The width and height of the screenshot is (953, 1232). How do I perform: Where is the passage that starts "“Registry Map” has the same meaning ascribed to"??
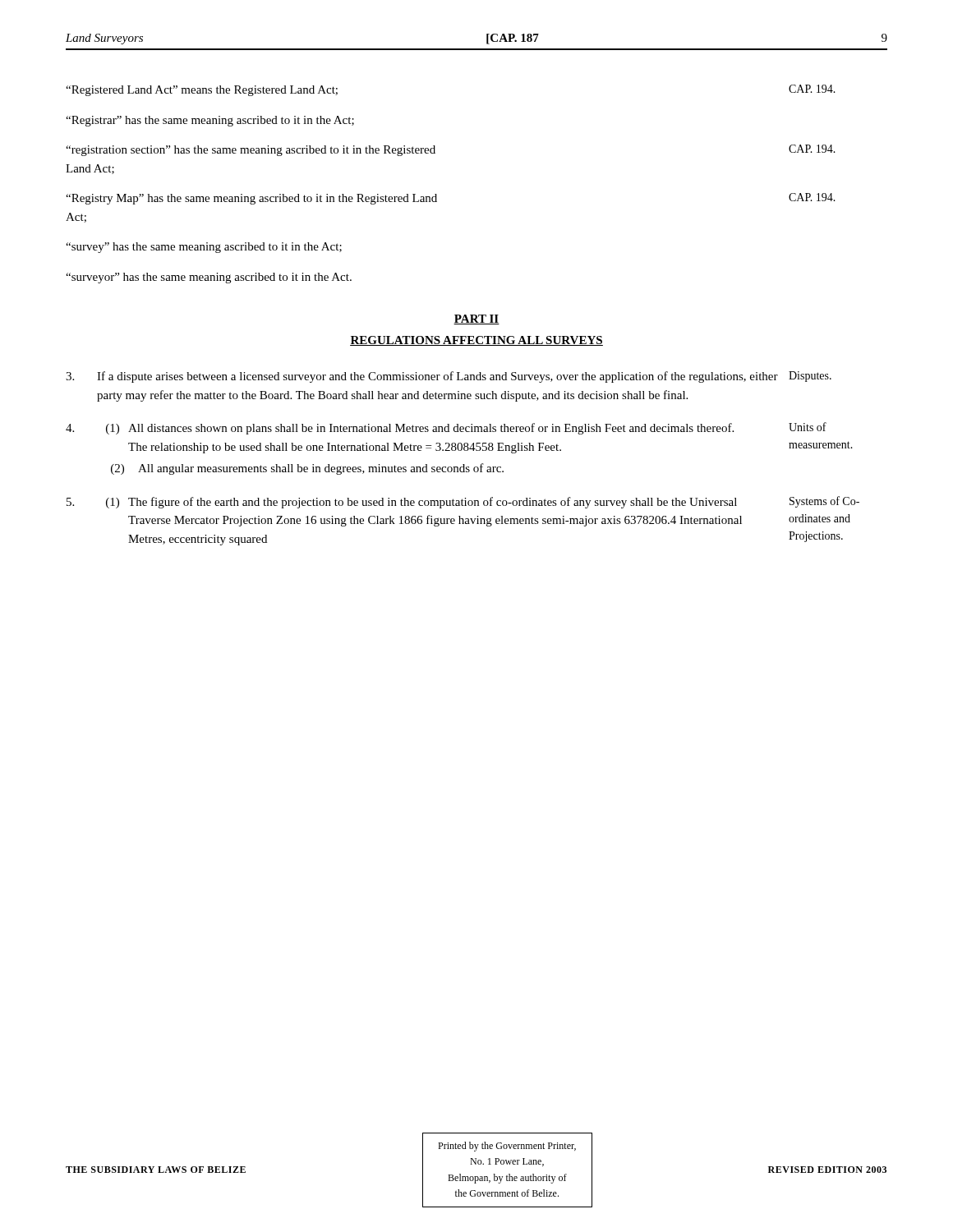tap(253, 198)
